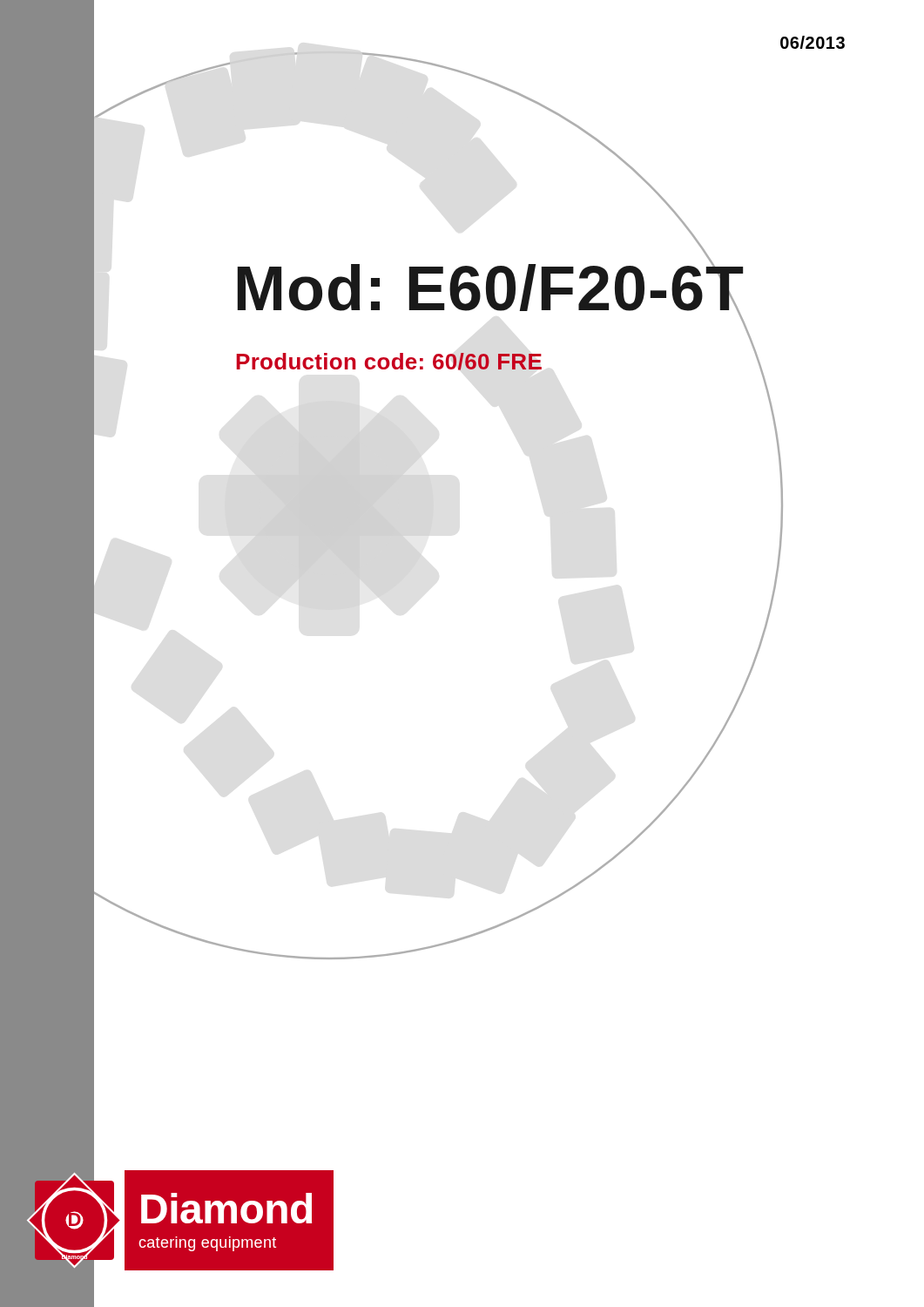
Task: Click on the title with the text "Mod: E60/F20-6T"
Action: [x=489, y=288]
